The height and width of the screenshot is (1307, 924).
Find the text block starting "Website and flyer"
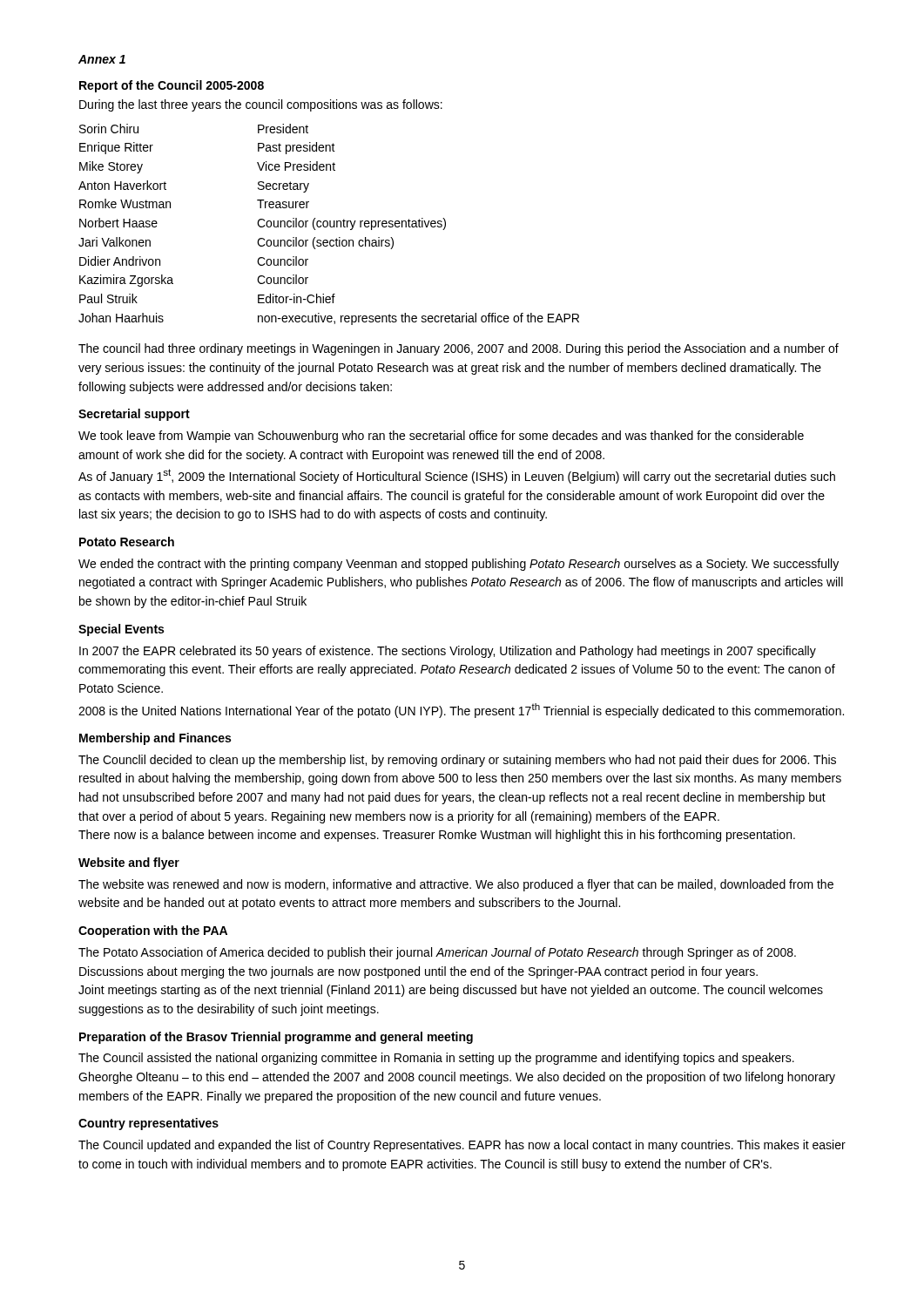click(129, 863)
